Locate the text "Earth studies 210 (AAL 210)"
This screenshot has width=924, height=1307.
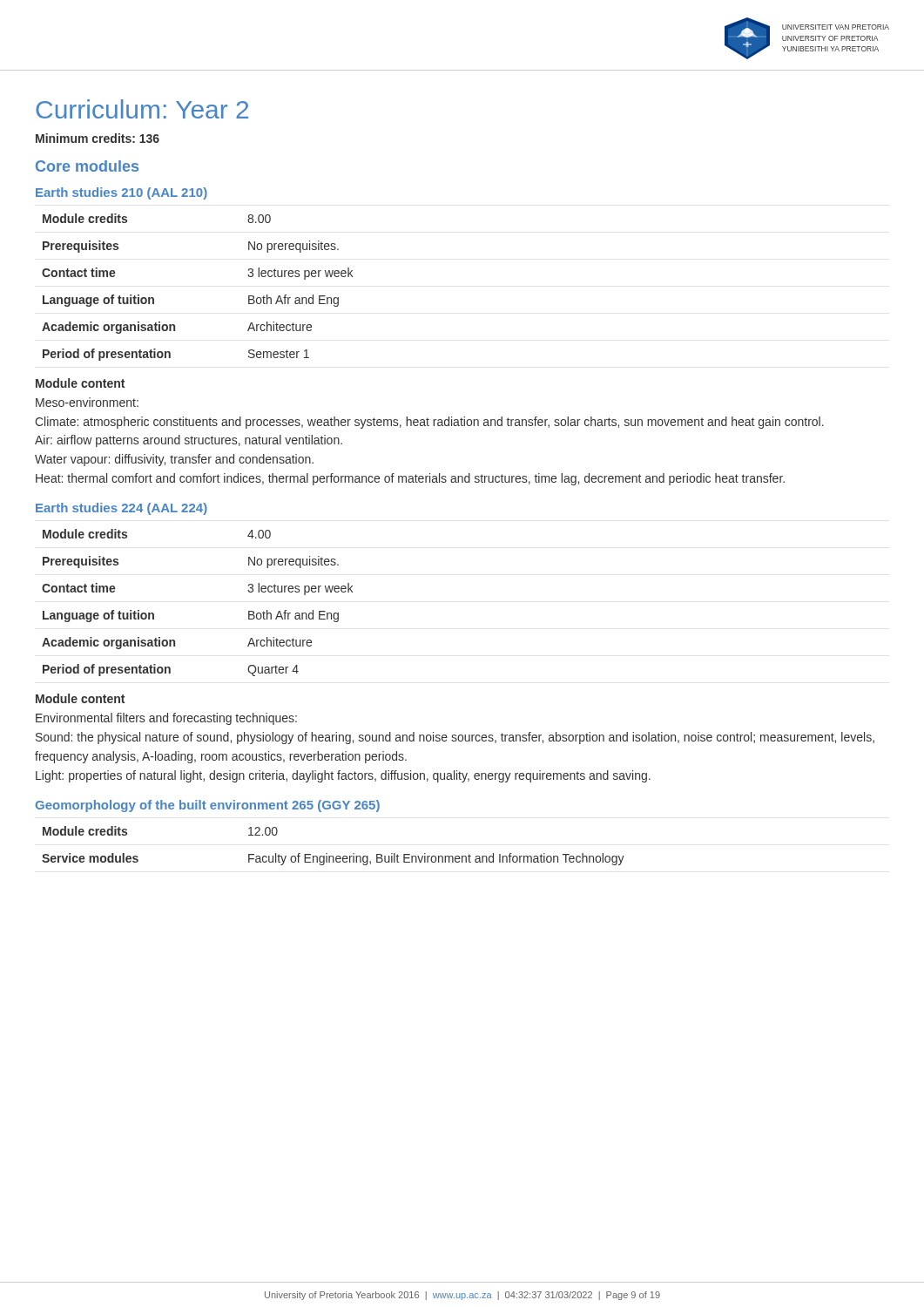coord(121,192)
